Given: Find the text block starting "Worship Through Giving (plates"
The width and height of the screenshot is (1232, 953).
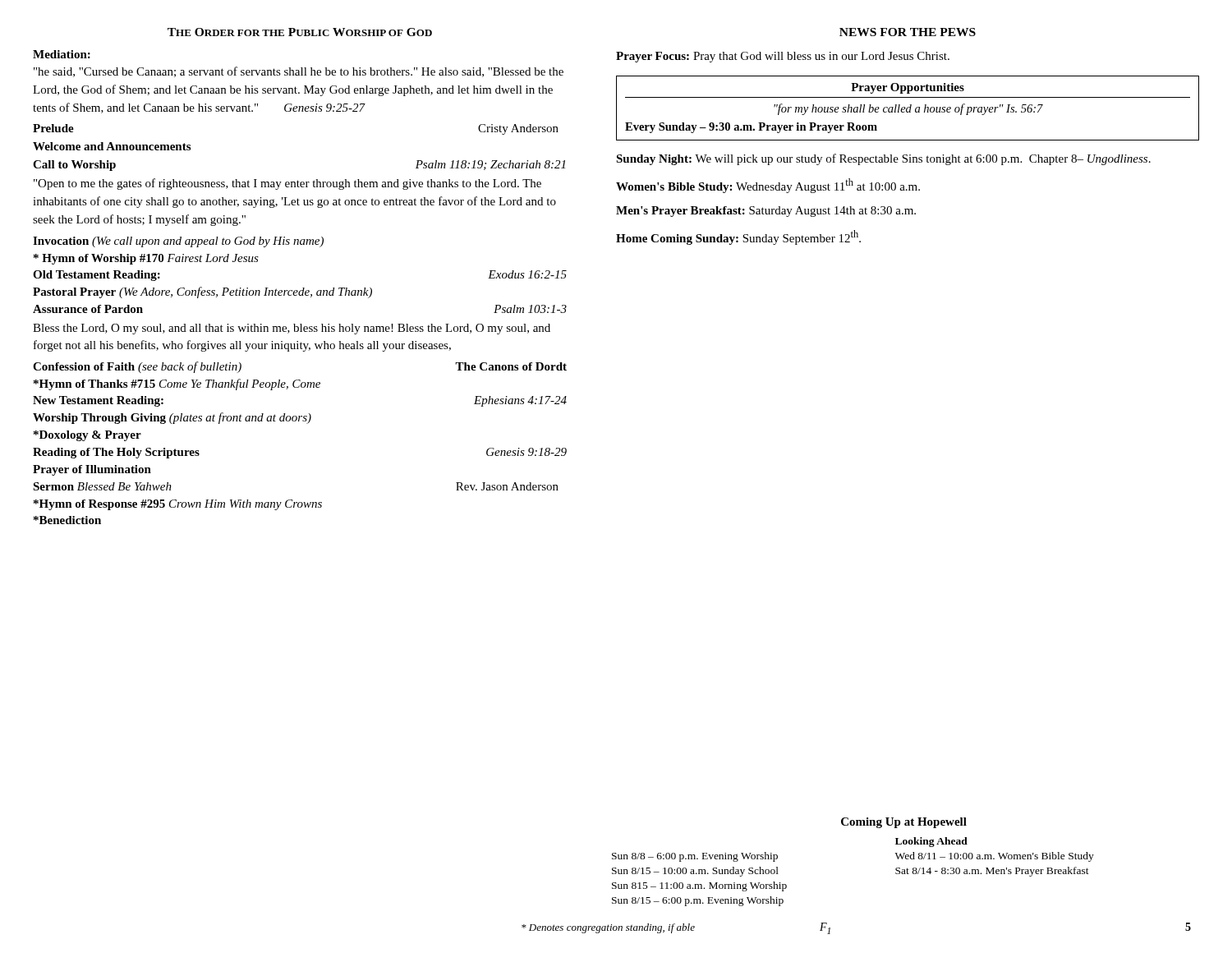Looking at the screenshot, I should [x=172, y=417].
